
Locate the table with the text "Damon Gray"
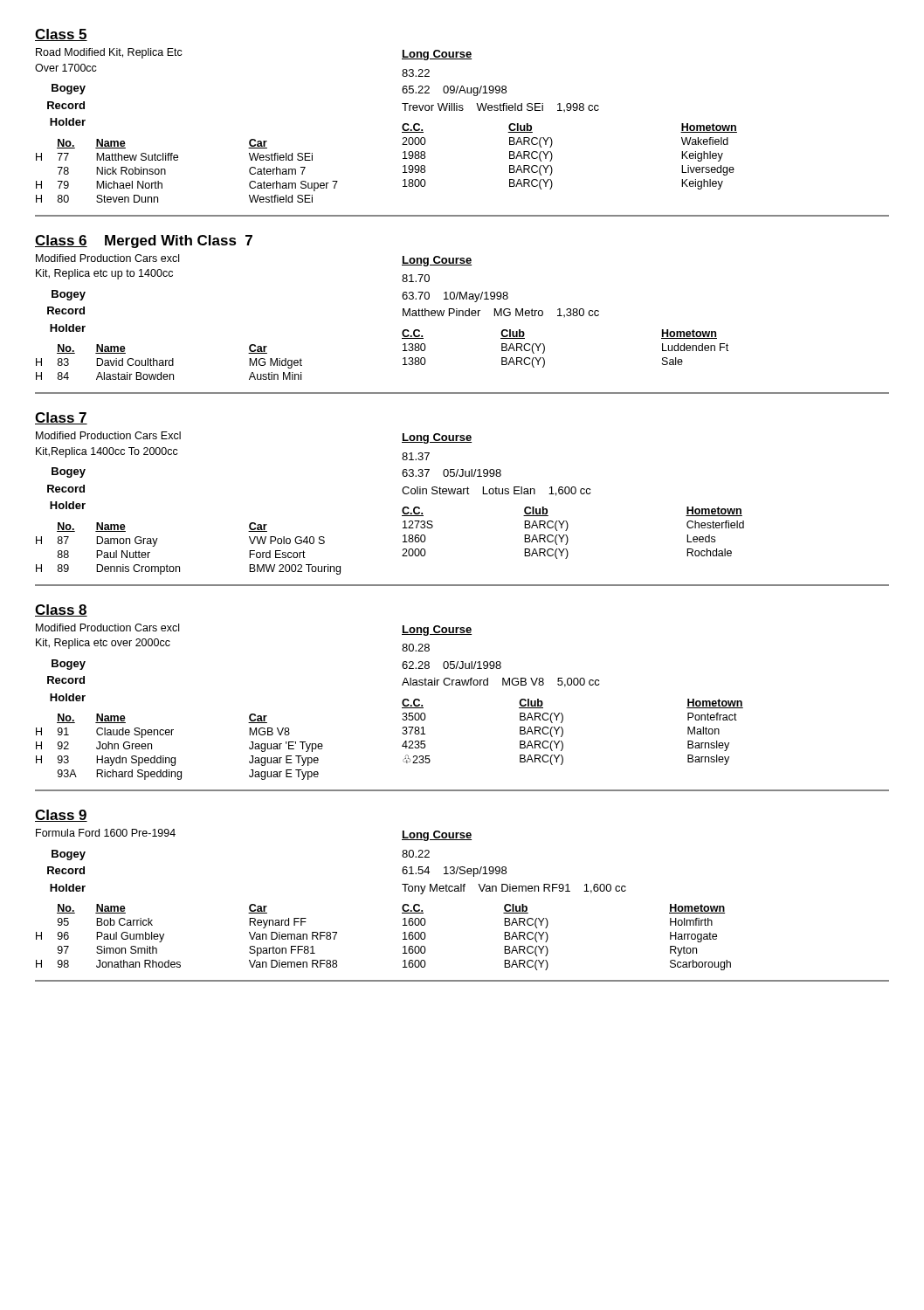pyautogui.click(x=218, y=547)
